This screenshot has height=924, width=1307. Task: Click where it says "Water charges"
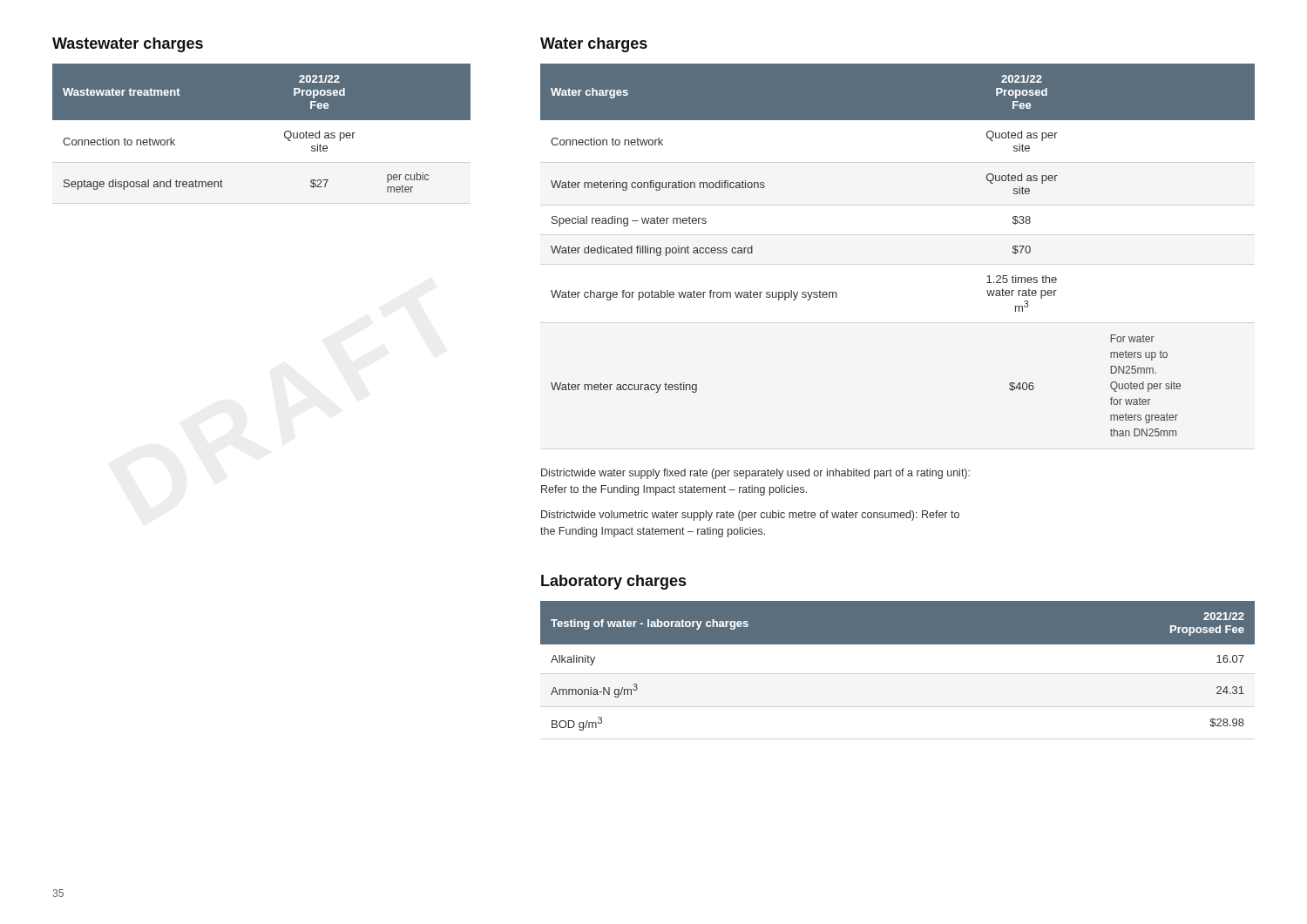pyautogui.click(x=594, y=44)
